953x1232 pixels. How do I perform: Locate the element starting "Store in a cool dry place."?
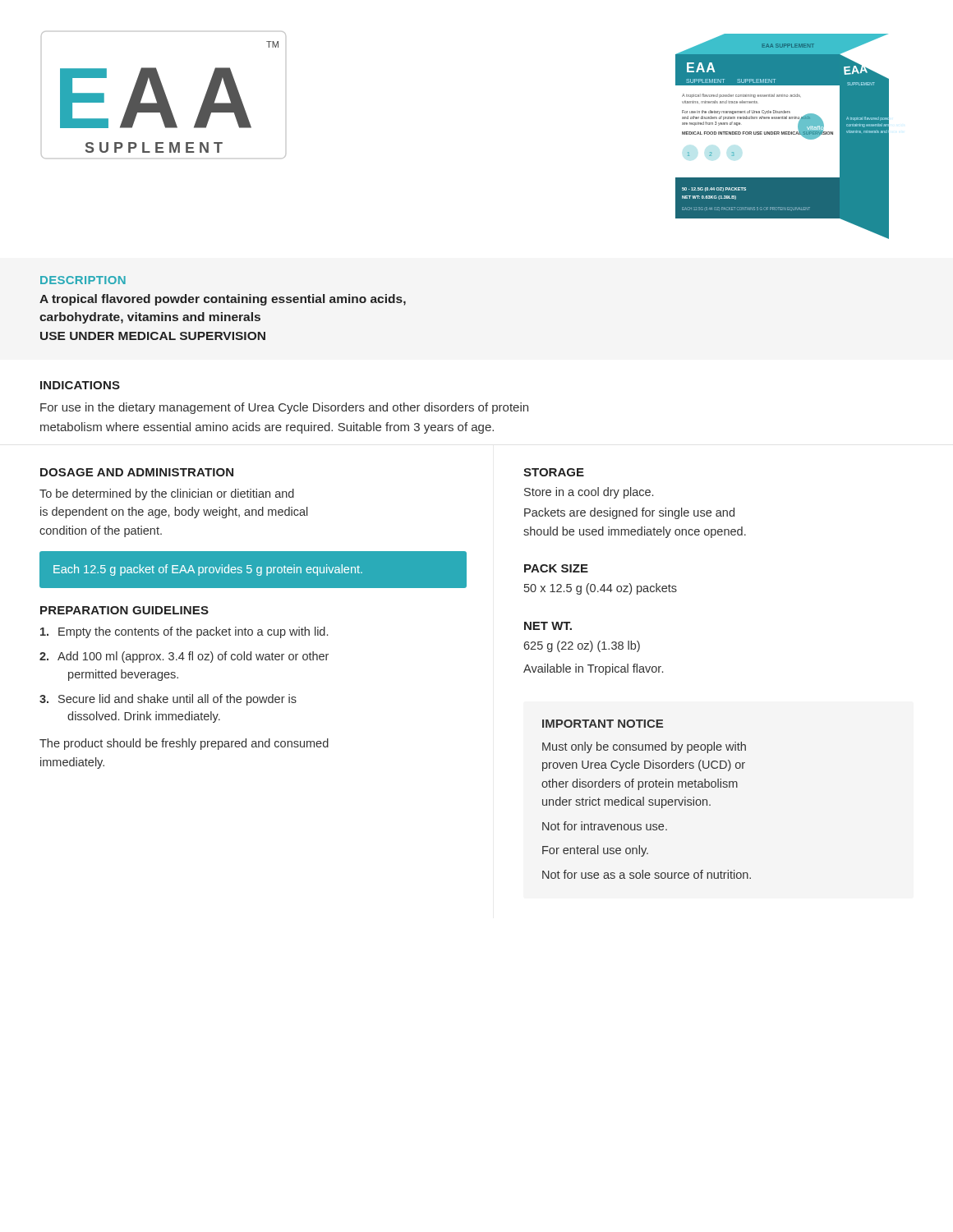[589, 492]
